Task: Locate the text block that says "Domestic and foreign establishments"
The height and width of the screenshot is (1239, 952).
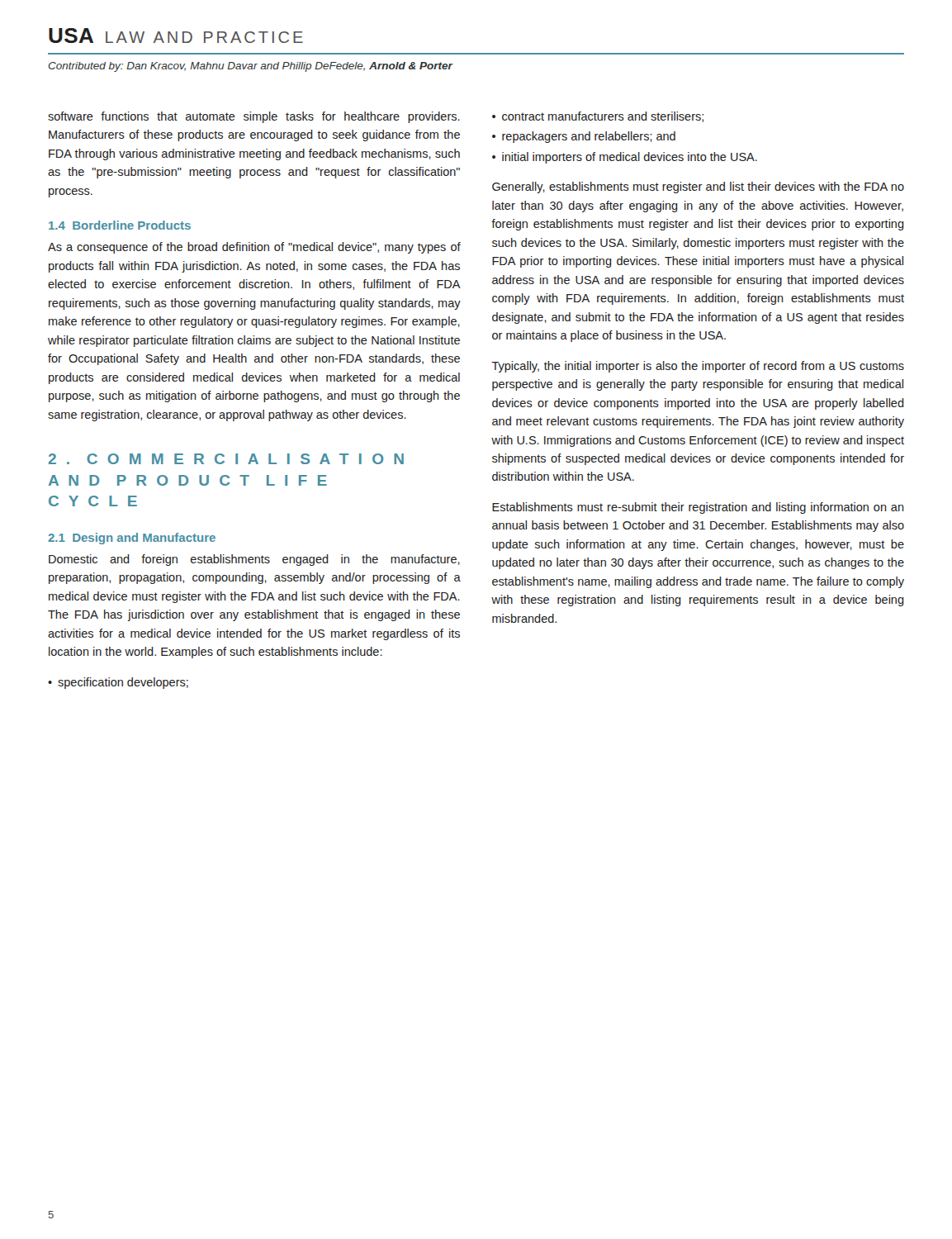Action: [x=254, y=606]
